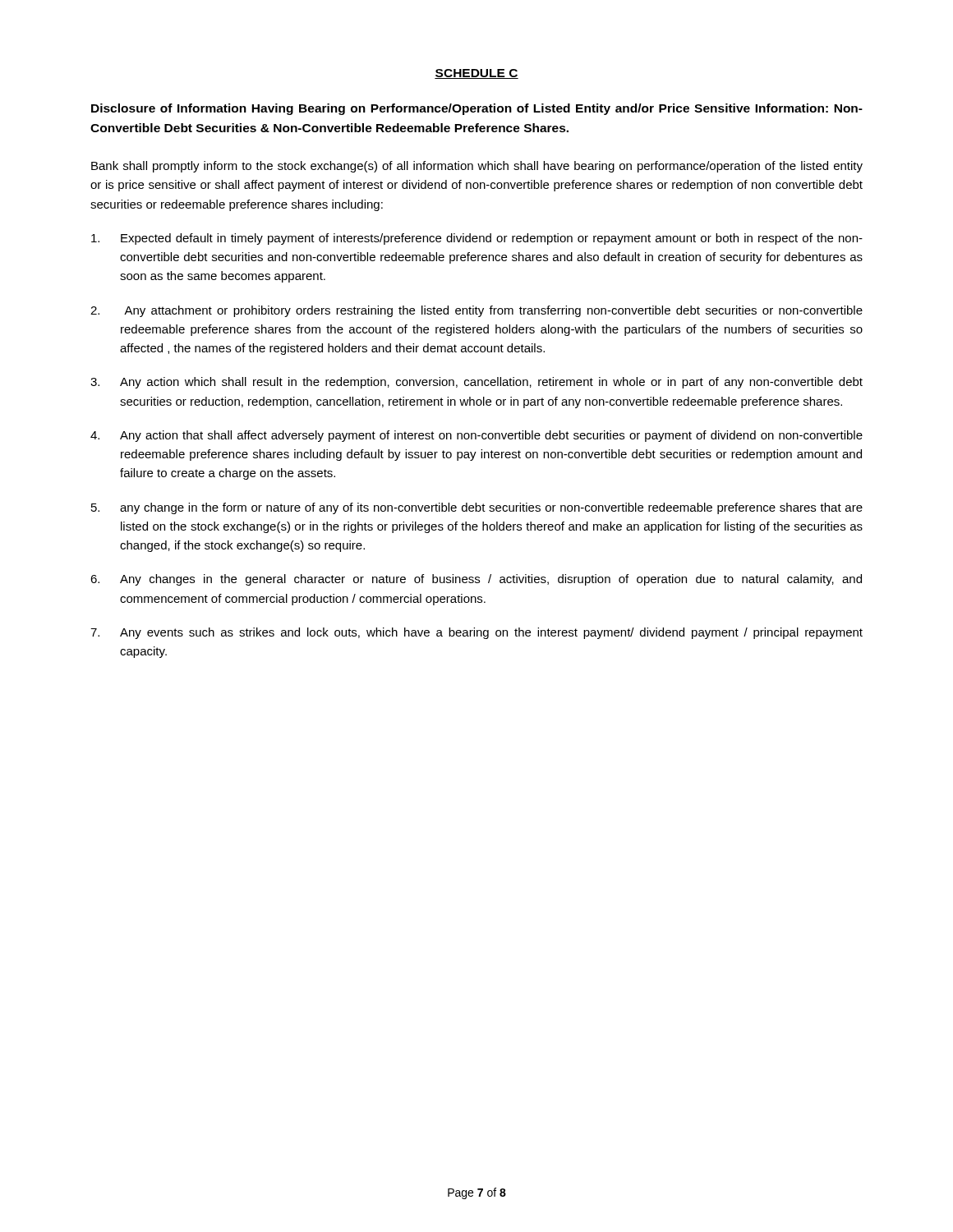
Task: Click on the text block that reads "Bank shall promptly"
Action: pos(476,185)
